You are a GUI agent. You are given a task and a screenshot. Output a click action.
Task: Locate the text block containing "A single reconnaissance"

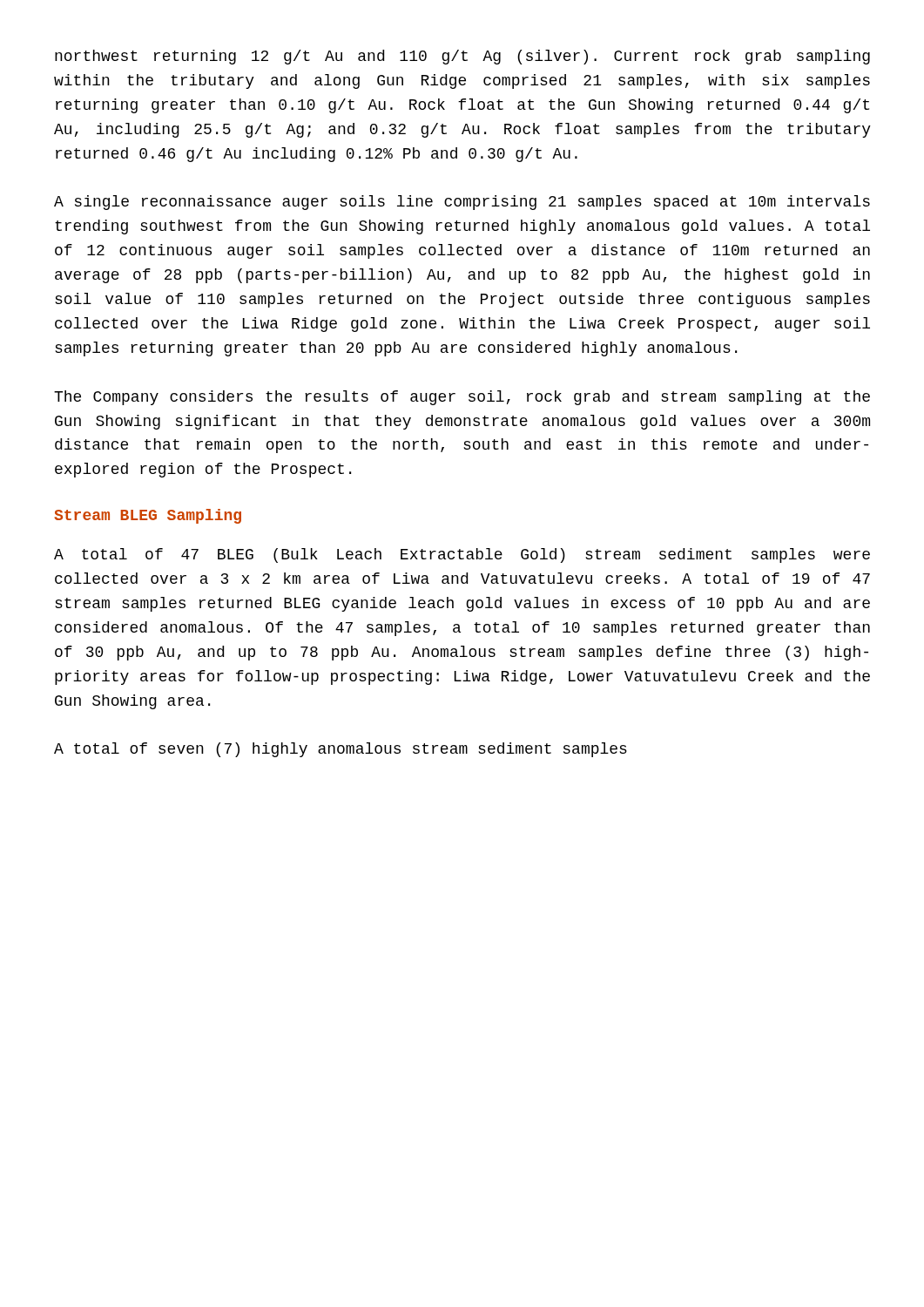[462, 275]
